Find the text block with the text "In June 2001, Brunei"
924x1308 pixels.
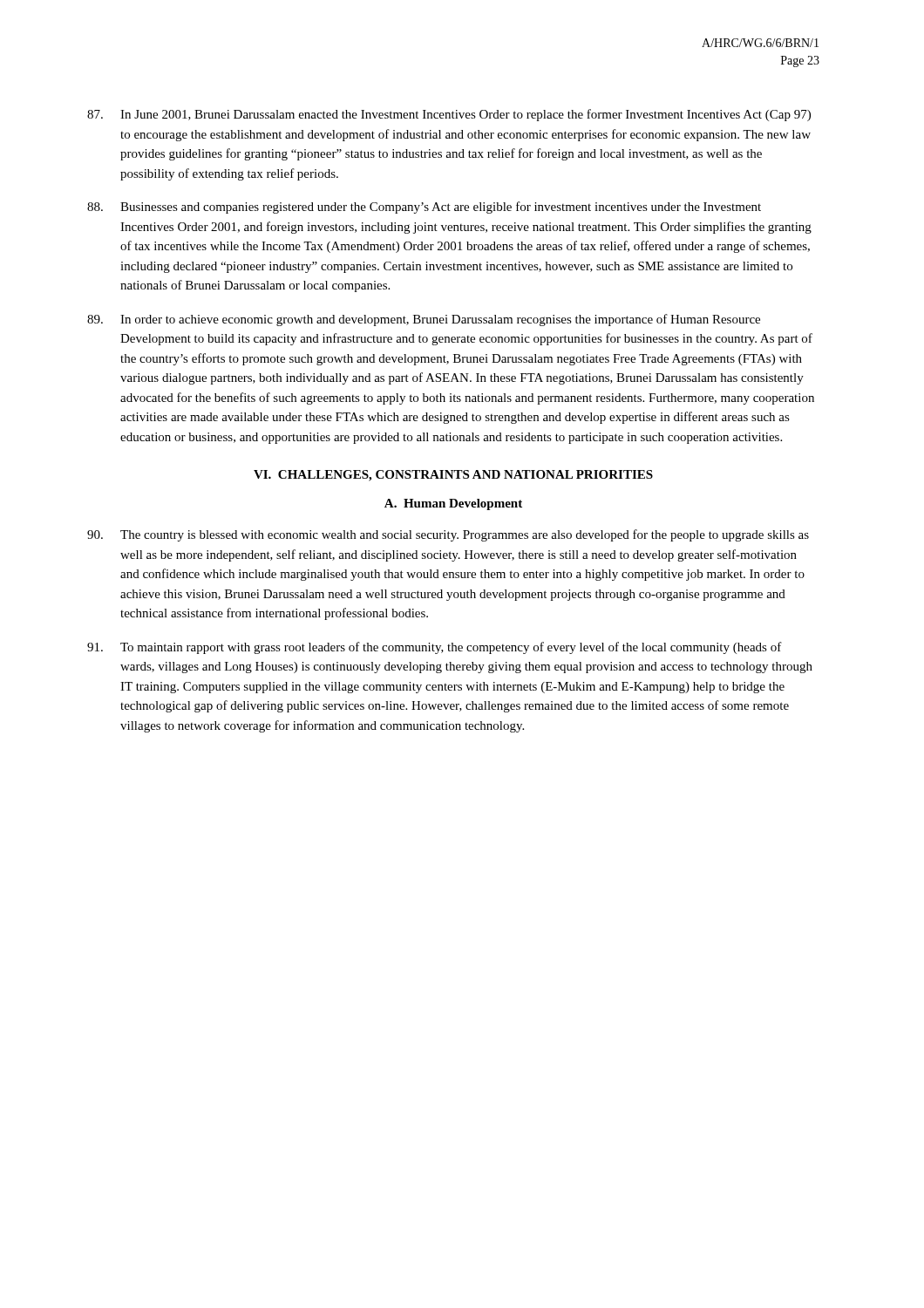(453, 144)
